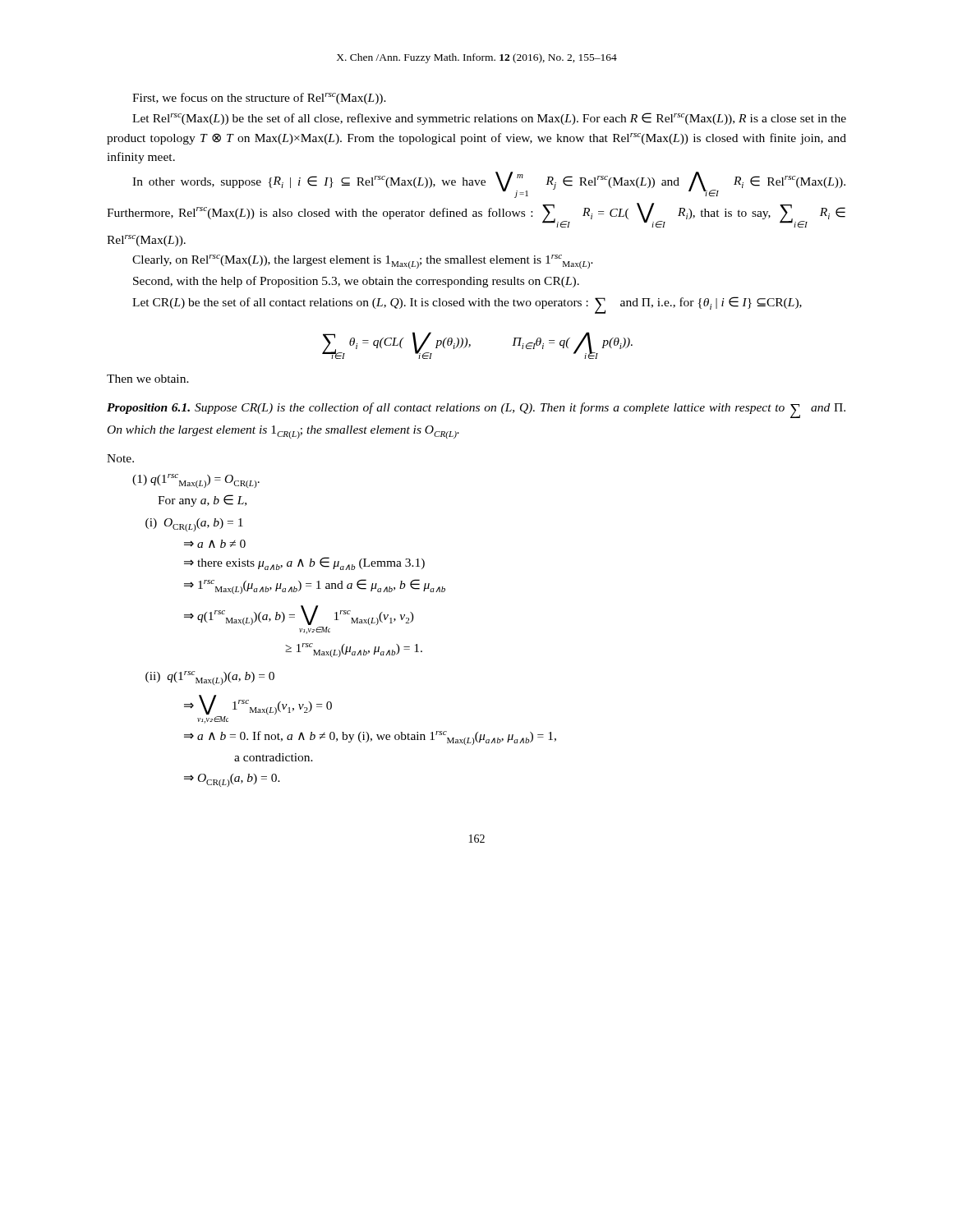Locate the text block containing "Let CR(L) be the set of all contact"
This screenshot has height=1232, width=953.
tap(467, 303)
